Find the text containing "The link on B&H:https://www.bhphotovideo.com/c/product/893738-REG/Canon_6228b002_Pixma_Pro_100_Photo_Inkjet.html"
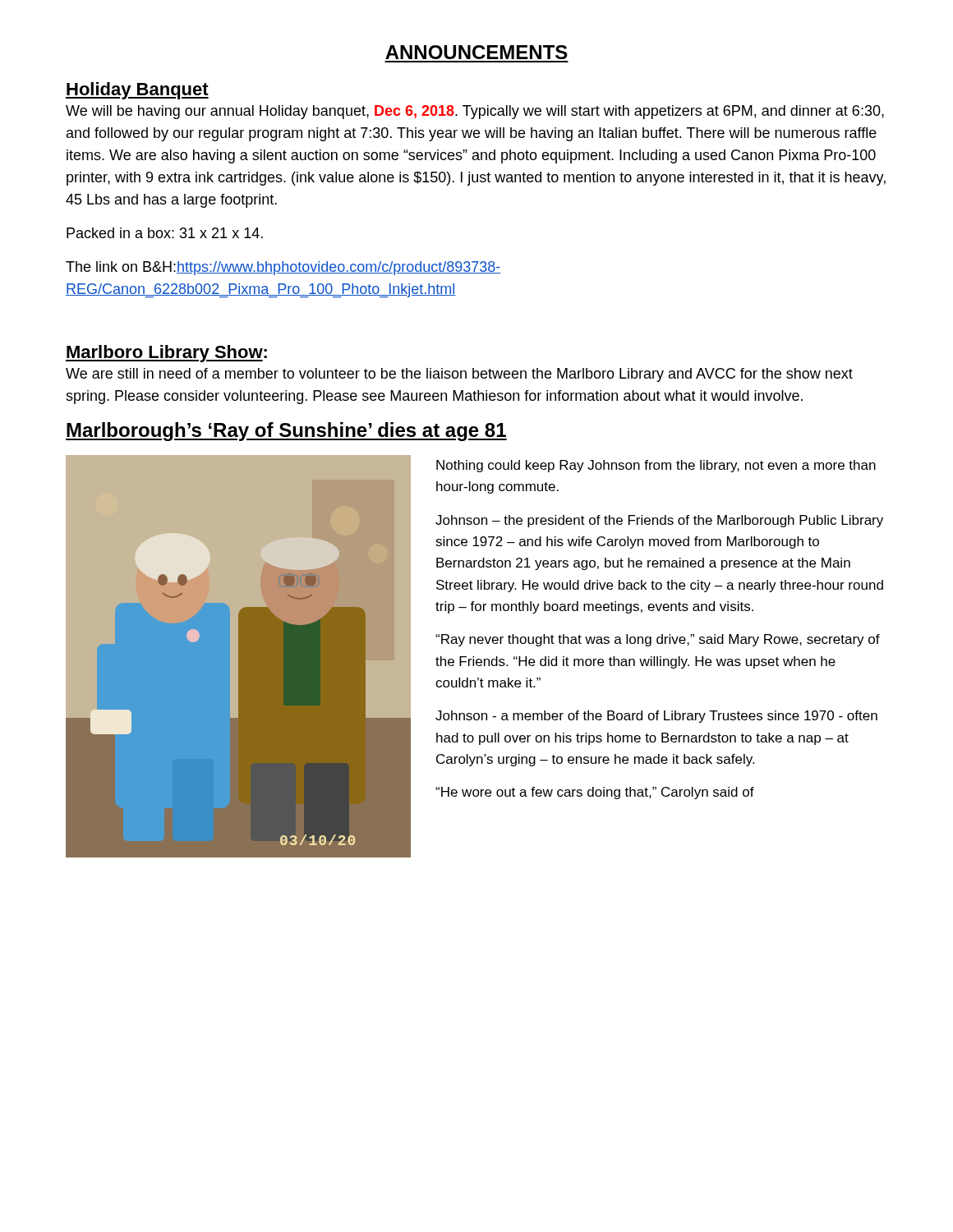953x1232 pixels. tap(283, 278)
